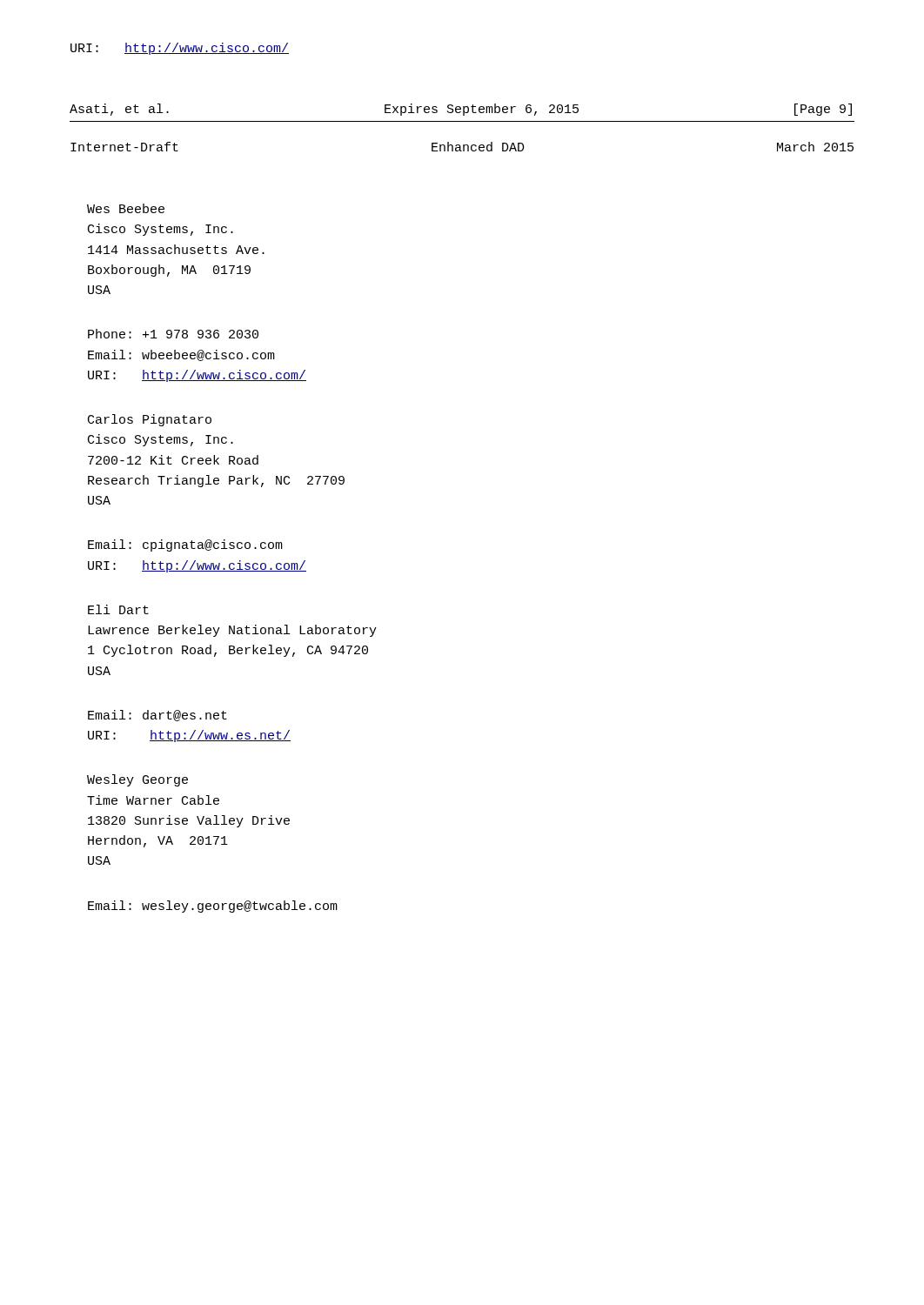Navigate to the region starting "Email: wesley.george@twcable.com"
The width and height of the screenshot is (924, 1305).
click(212, 907)
